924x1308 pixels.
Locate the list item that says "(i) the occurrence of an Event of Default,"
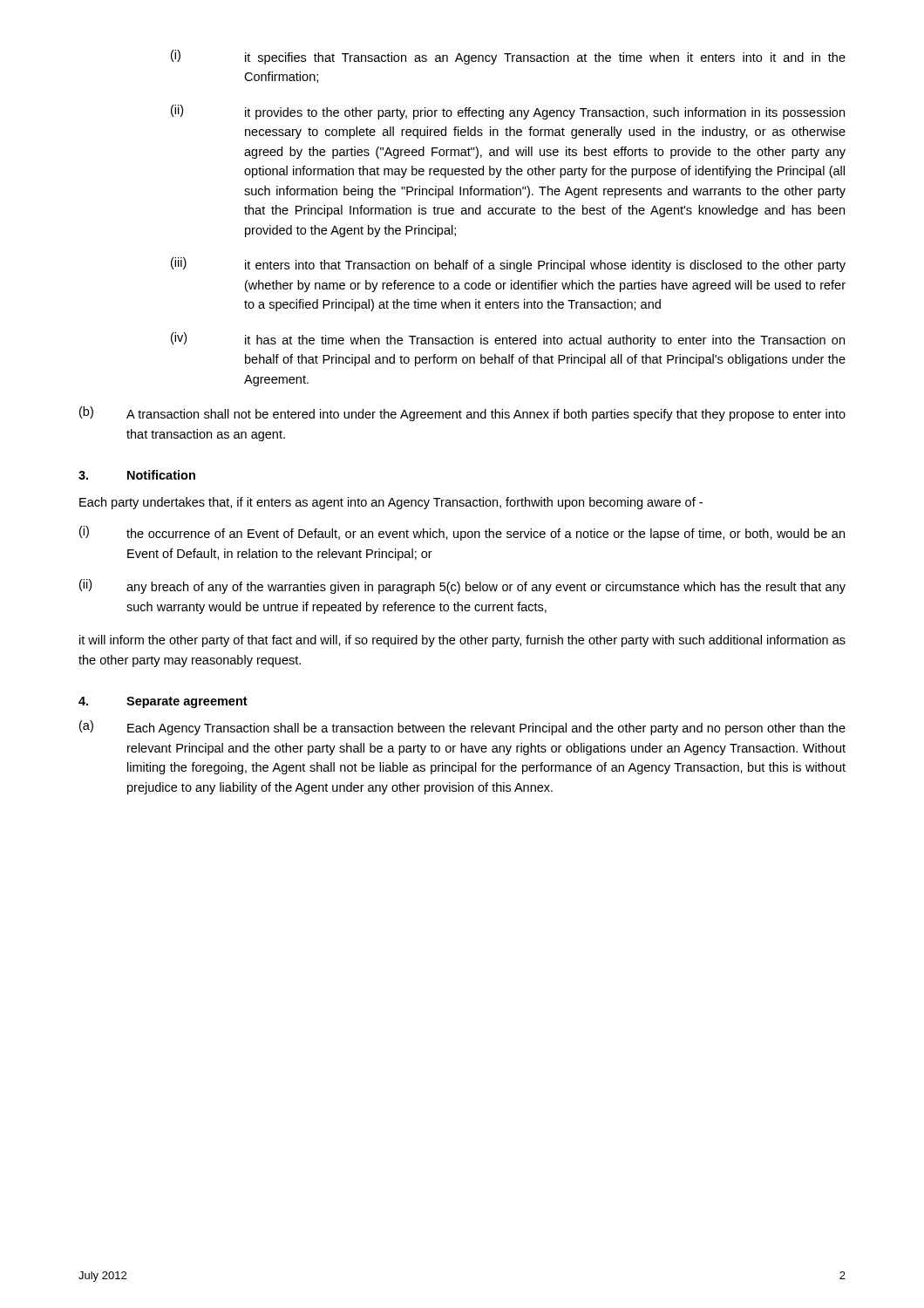tap(462, 544)
